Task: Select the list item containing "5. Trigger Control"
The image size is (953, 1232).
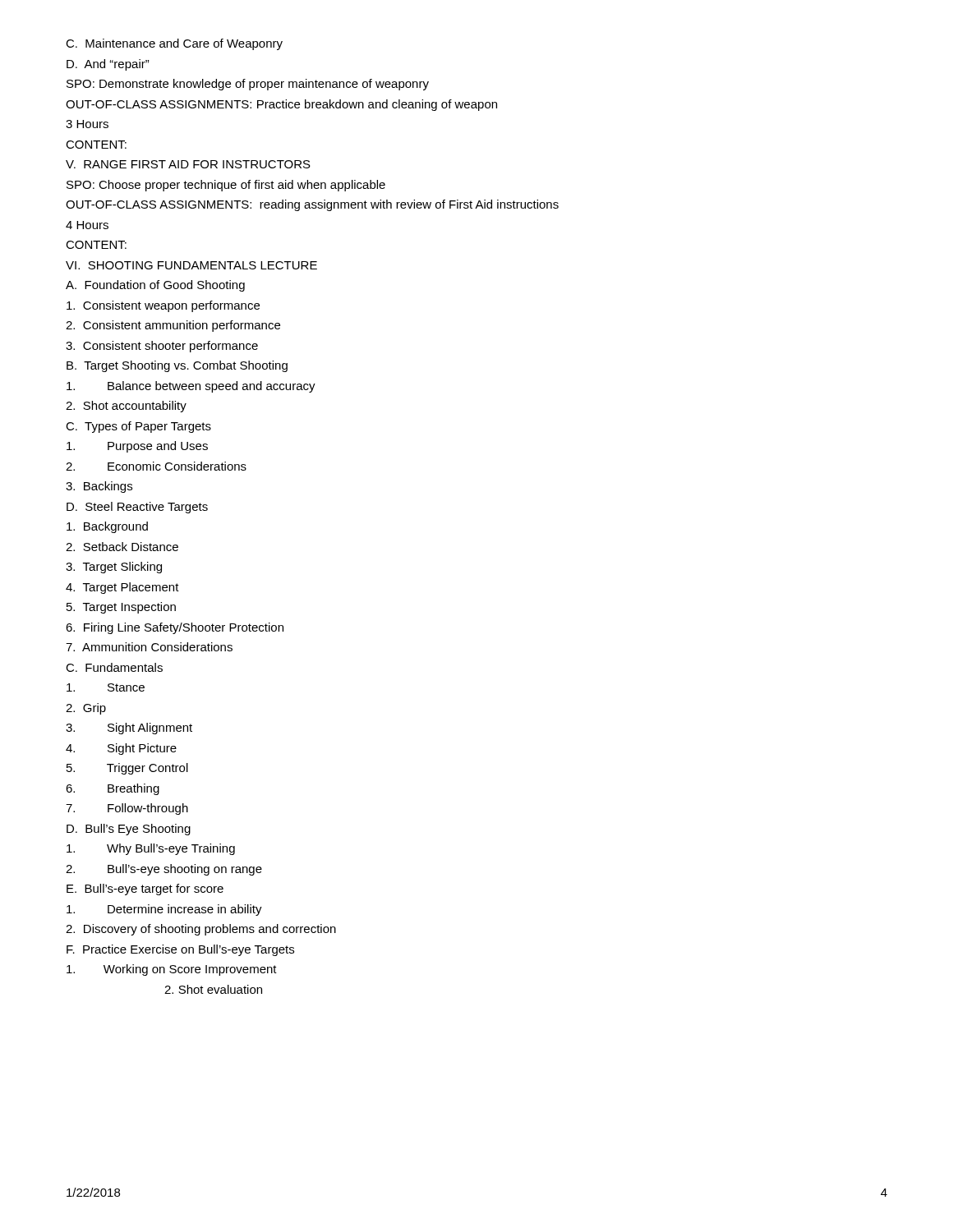Action: tap(127, 768)
